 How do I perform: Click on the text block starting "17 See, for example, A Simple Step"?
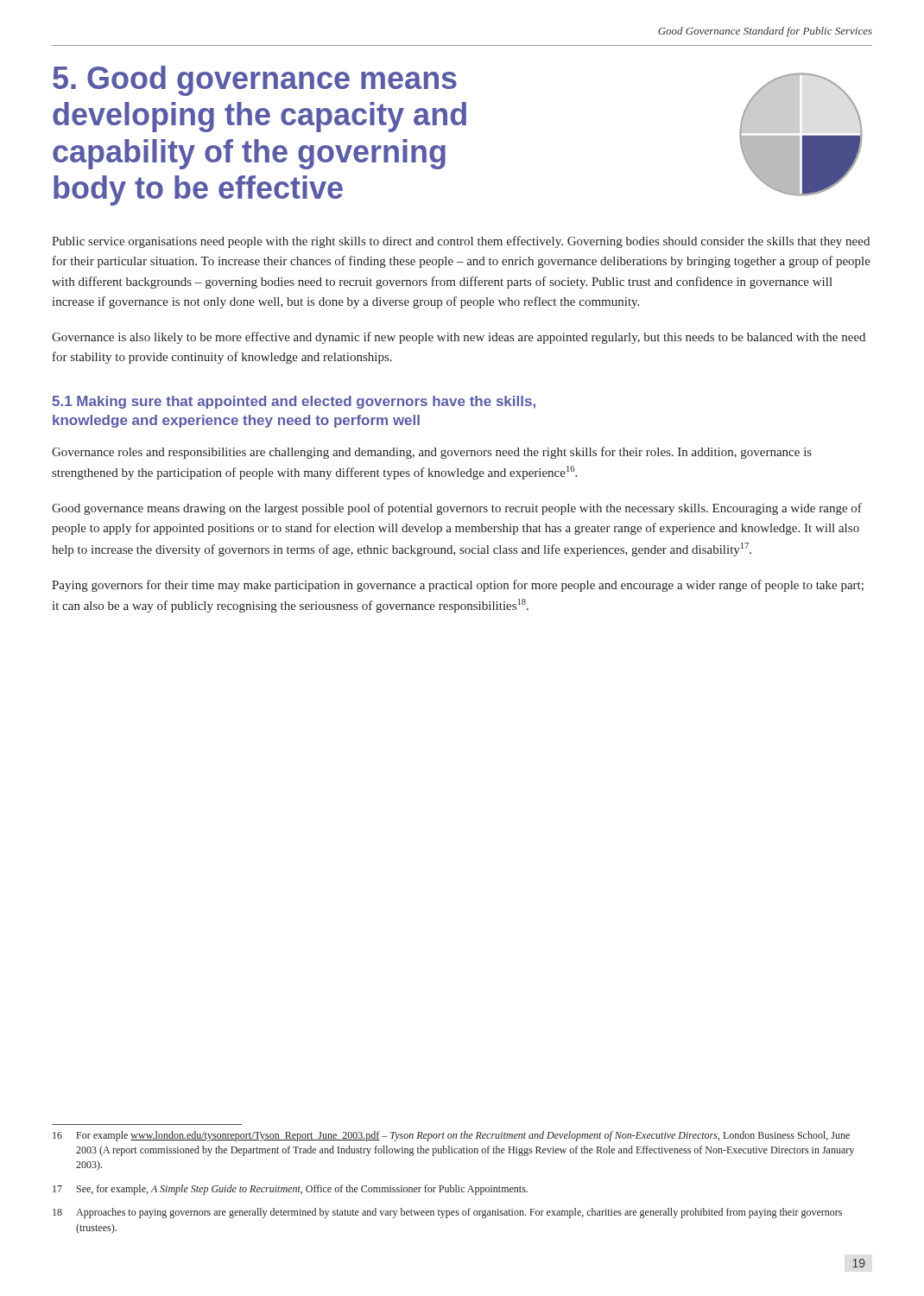pyautogui.click(x=462, y=1189)
